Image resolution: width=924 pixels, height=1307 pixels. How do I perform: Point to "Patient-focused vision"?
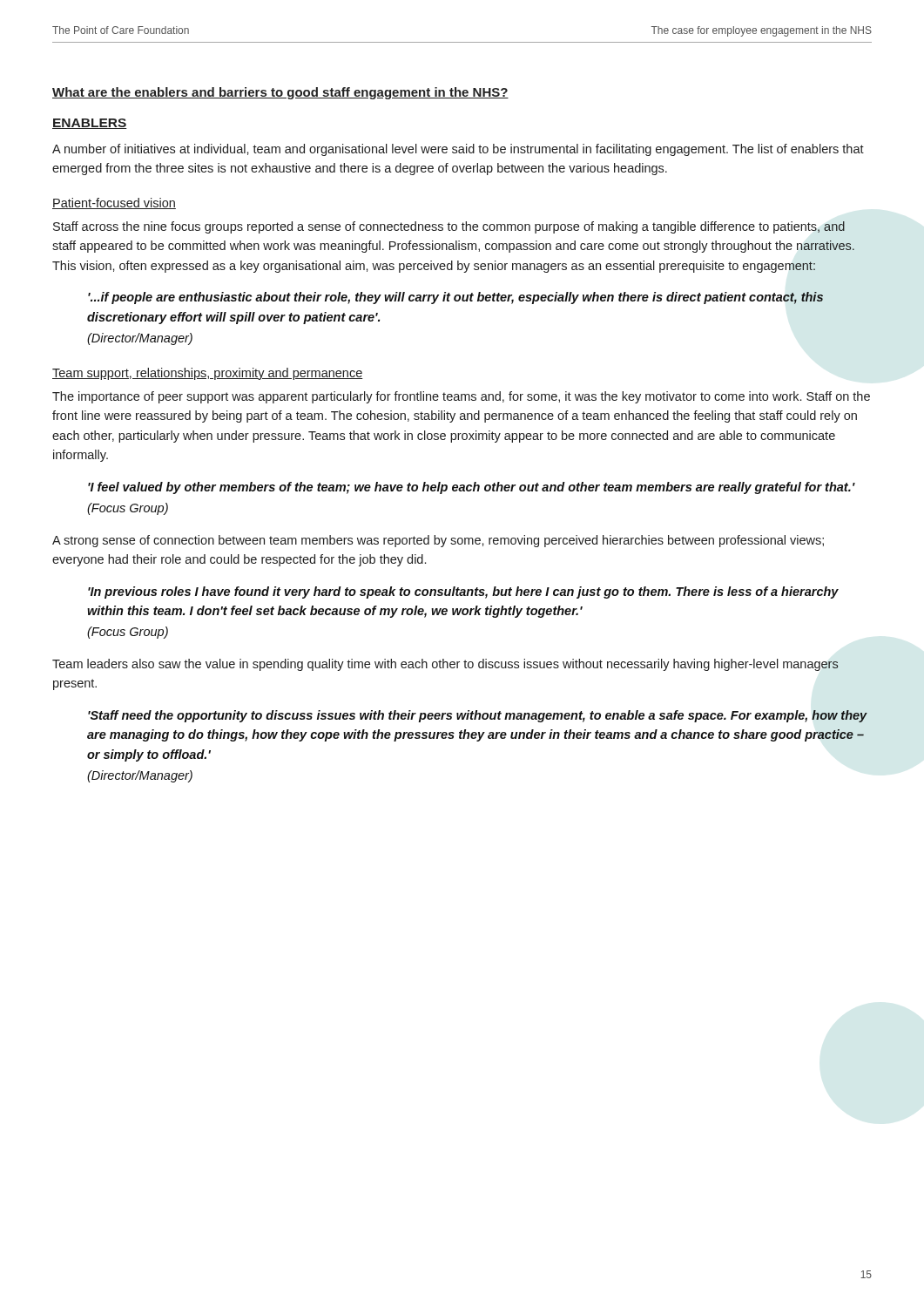pyautogui.click(x=114, y=203)
